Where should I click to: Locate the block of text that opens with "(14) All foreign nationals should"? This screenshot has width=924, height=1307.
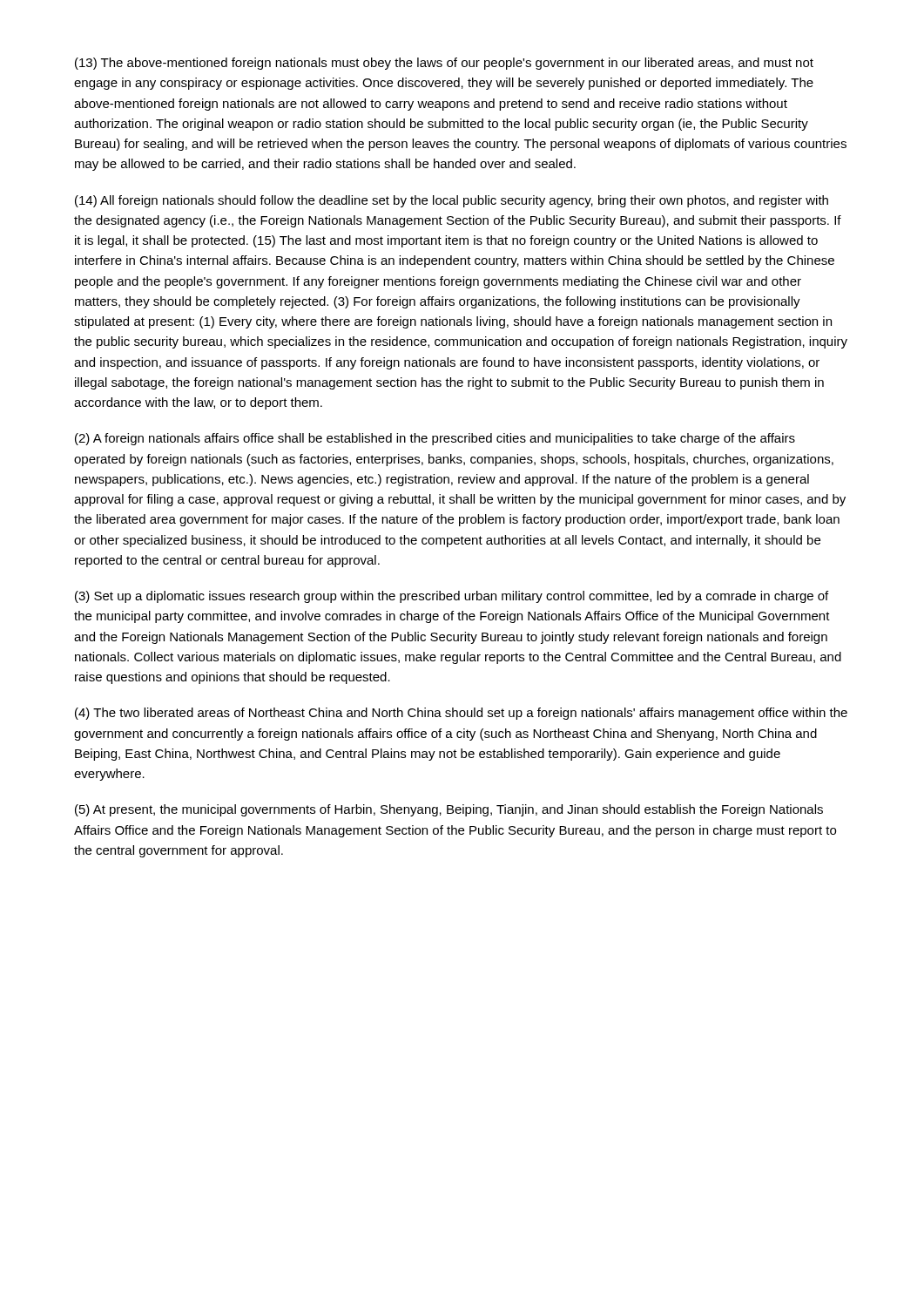[461, 301]
